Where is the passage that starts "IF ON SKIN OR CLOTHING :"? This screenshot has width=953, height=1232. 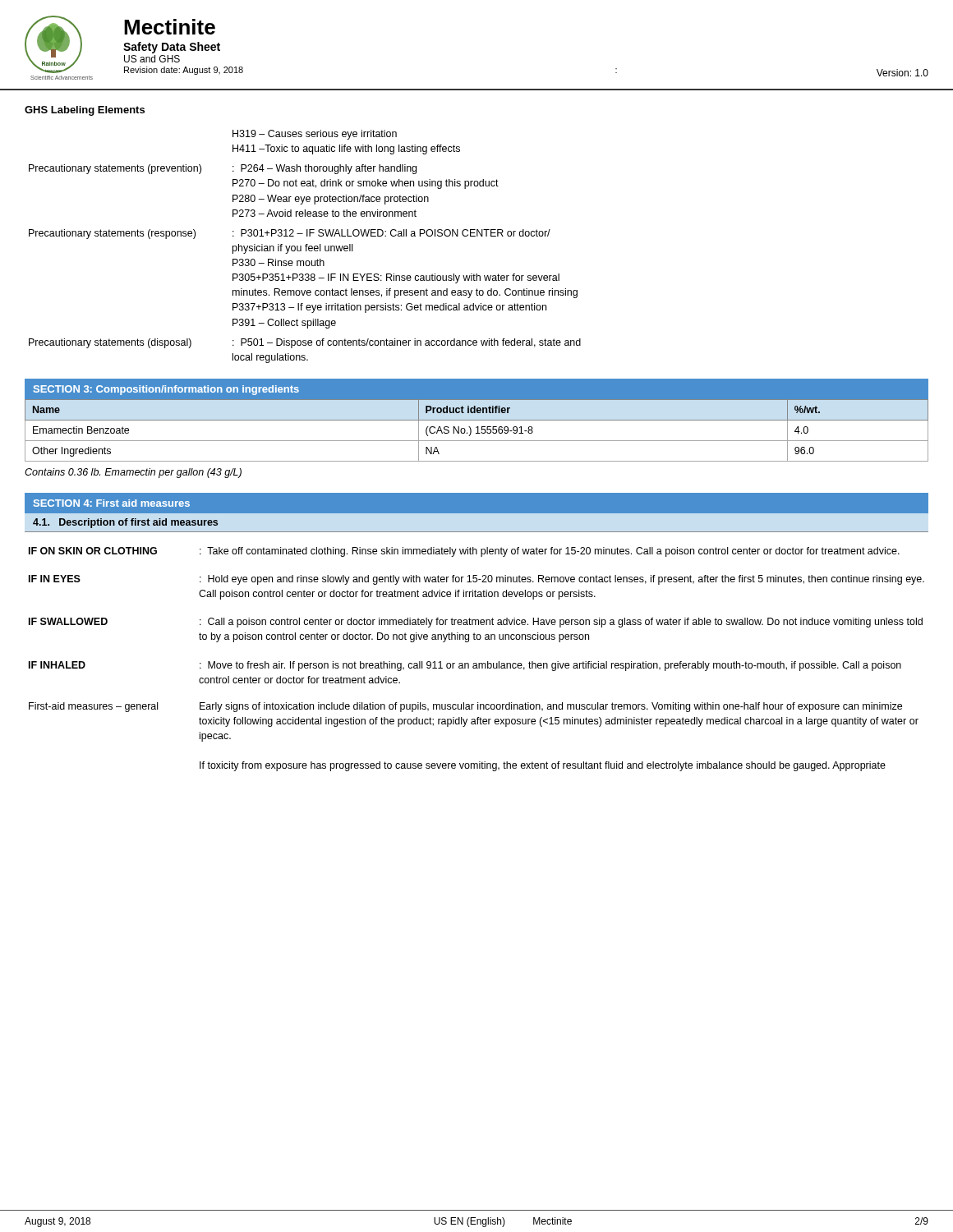click(476, 551)
